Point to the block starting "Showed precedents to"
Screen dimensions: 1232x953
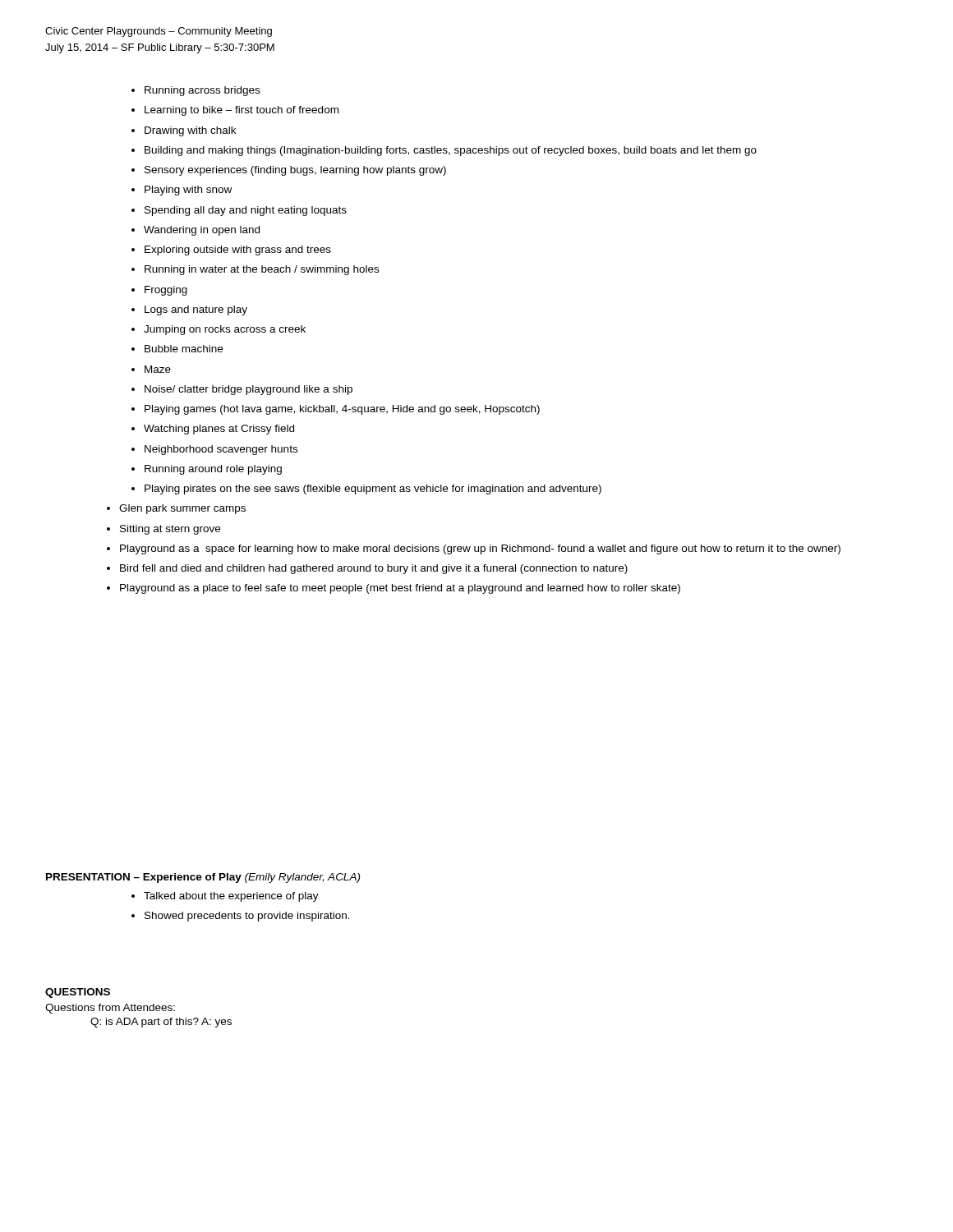[x=247, y=916]
